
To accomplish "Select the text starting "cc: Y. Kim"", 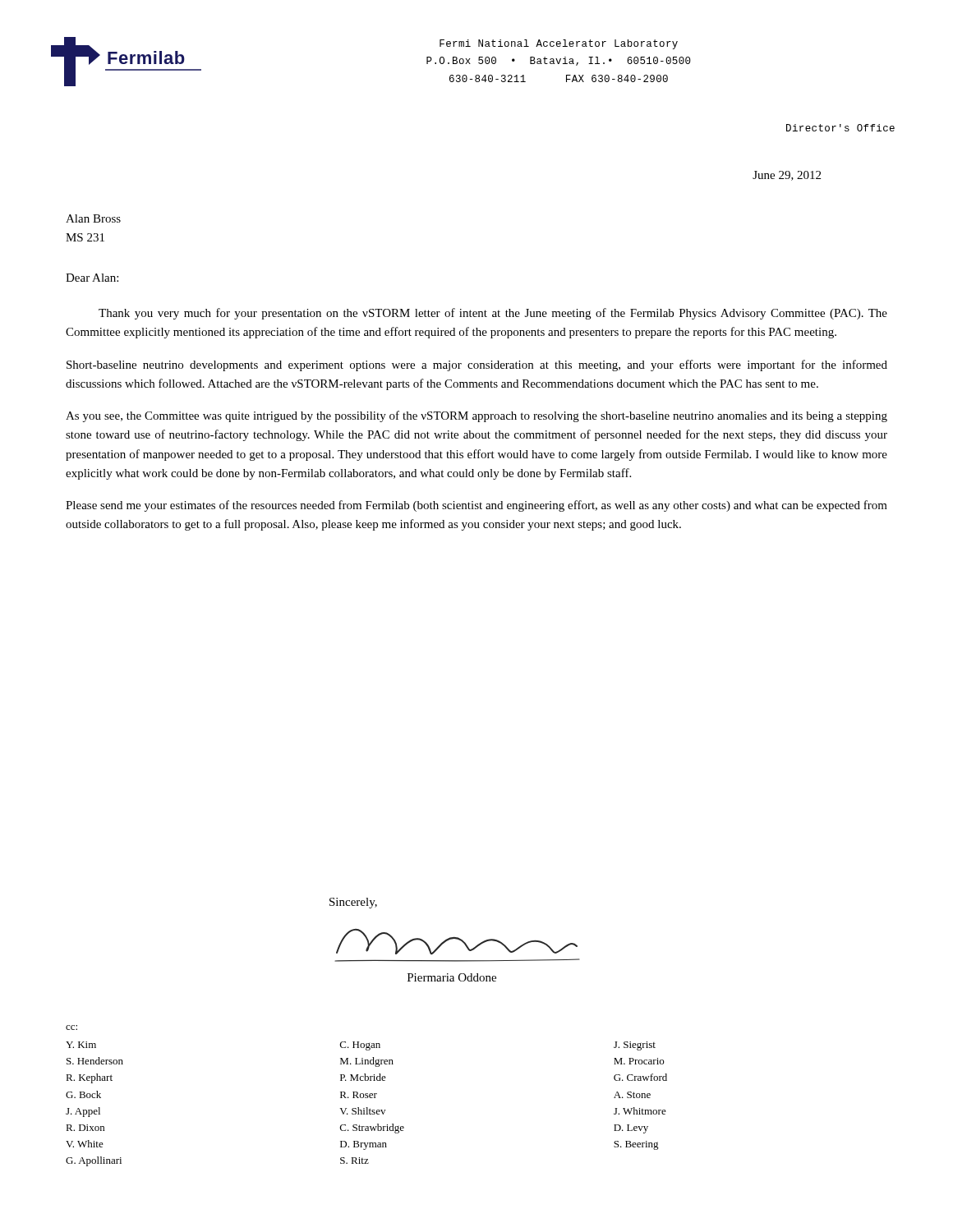I will pos(71,1027).
